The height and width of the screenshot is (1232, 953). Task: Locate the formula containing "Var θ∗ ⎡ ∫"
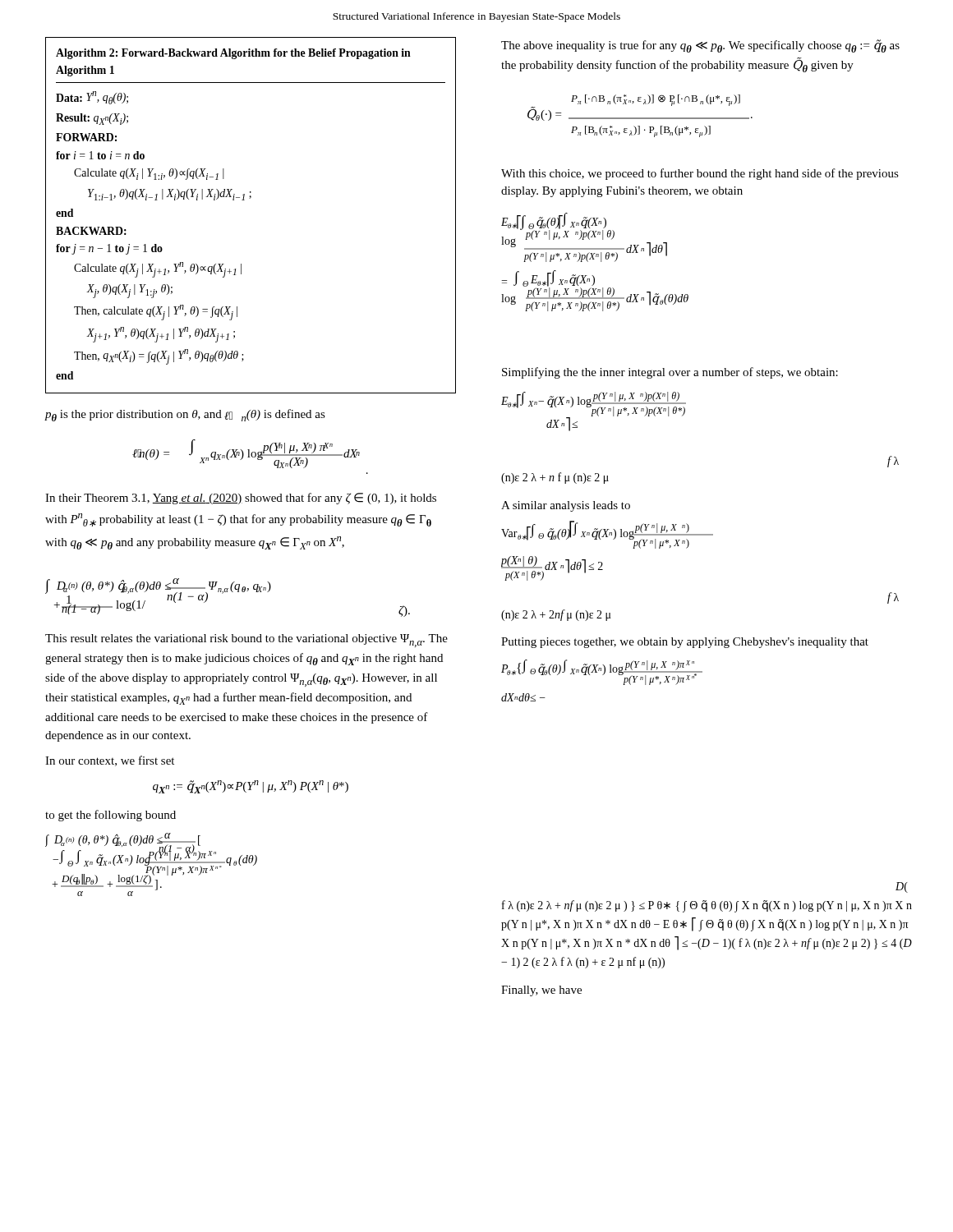click(607, 535)
